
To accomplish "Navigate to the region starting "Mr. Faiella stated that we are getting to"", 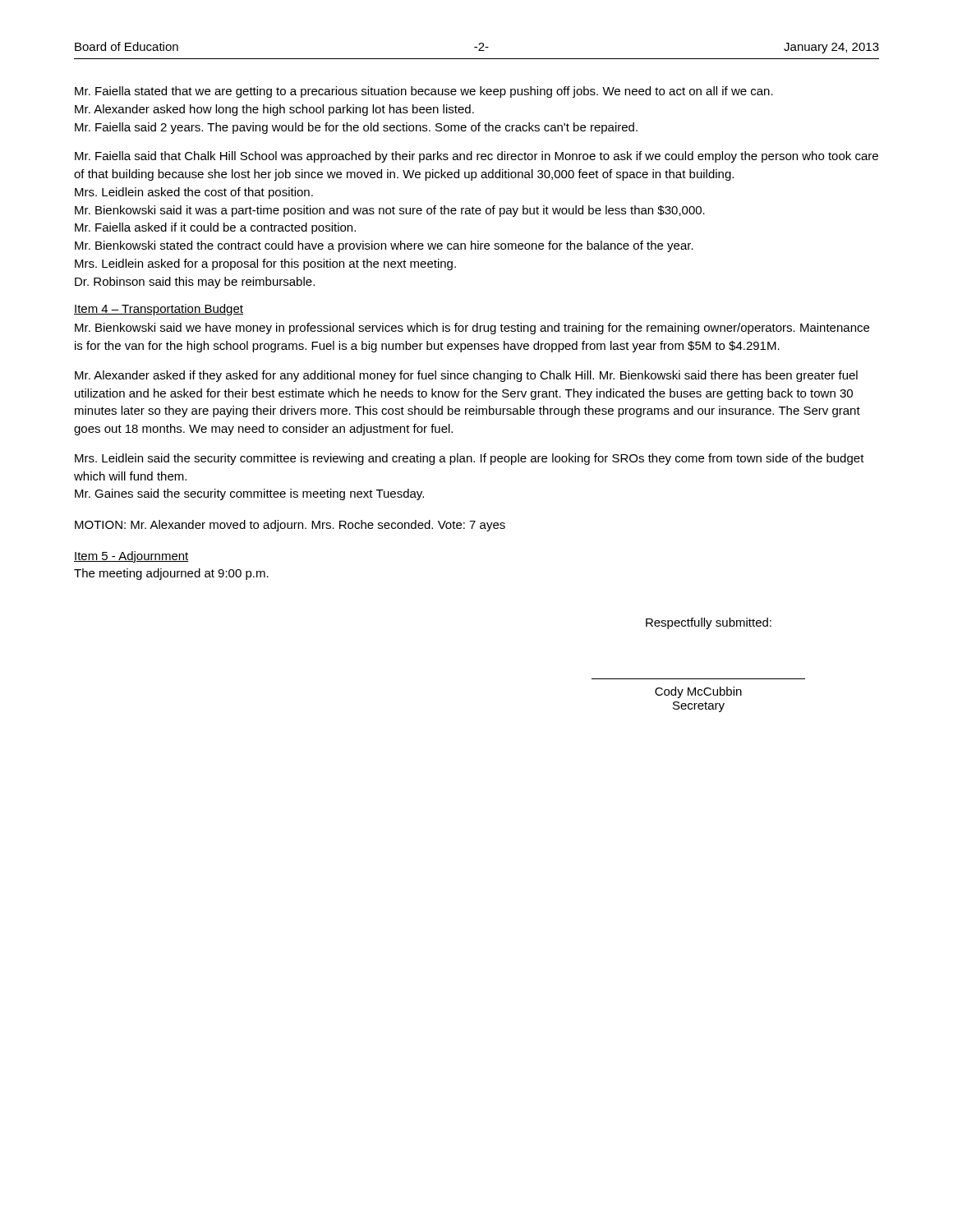I will pos(476,109).
